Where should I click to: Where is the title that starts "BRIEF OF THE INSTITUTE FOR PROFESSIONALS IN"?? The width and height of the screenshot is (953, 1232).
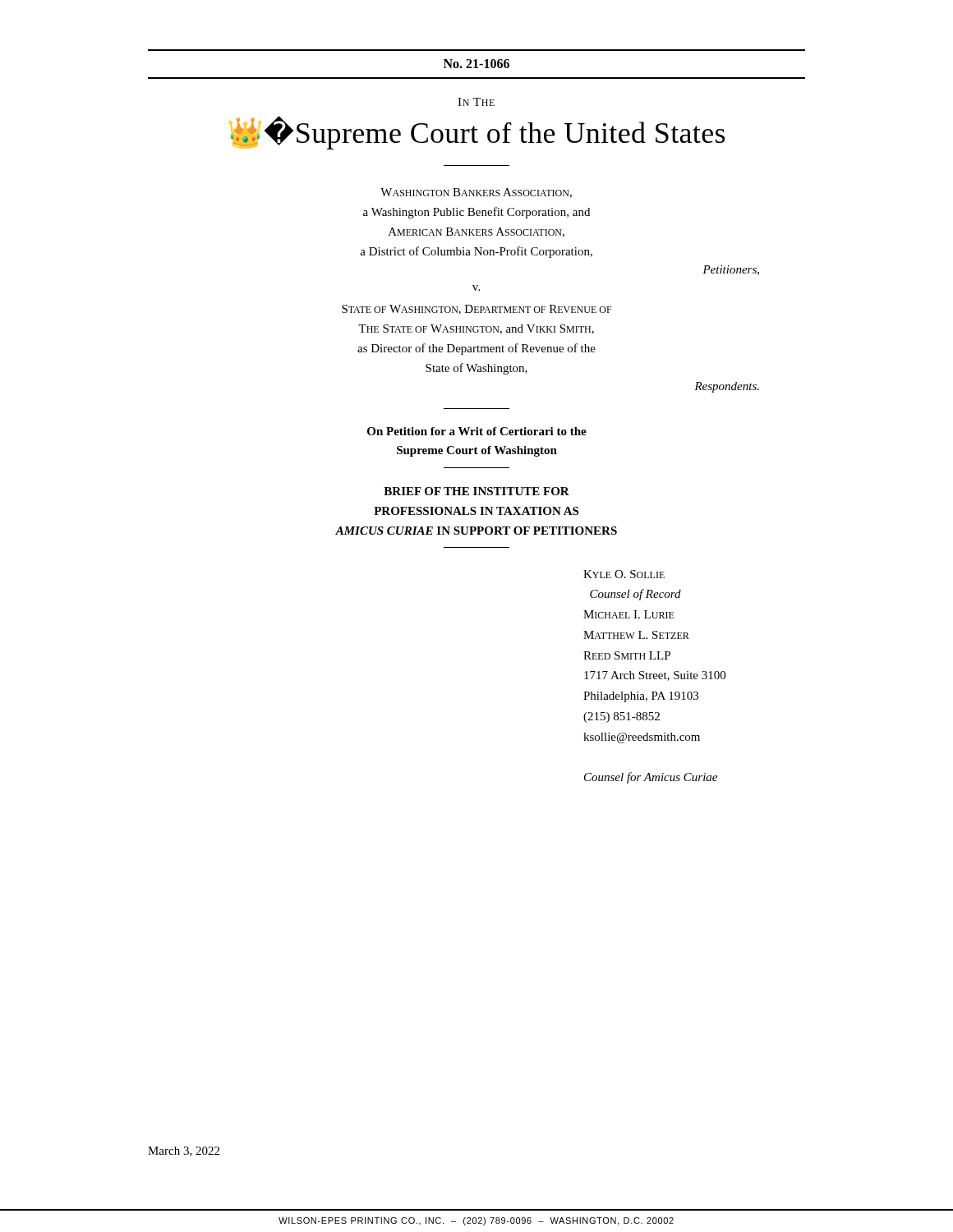click(476, 510)
